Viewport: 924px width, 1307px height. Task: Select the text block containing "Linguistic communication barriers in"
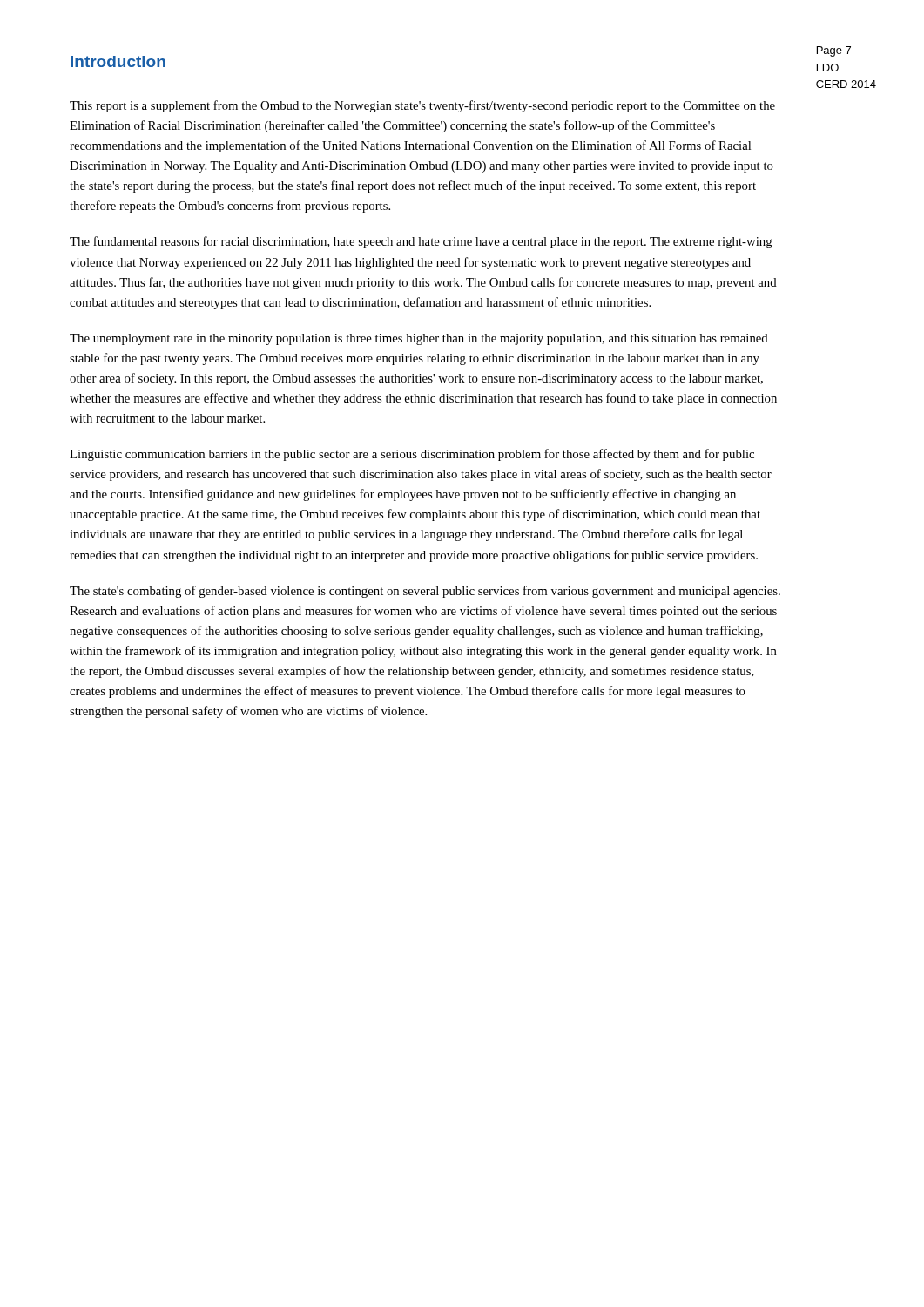(420, 504)
